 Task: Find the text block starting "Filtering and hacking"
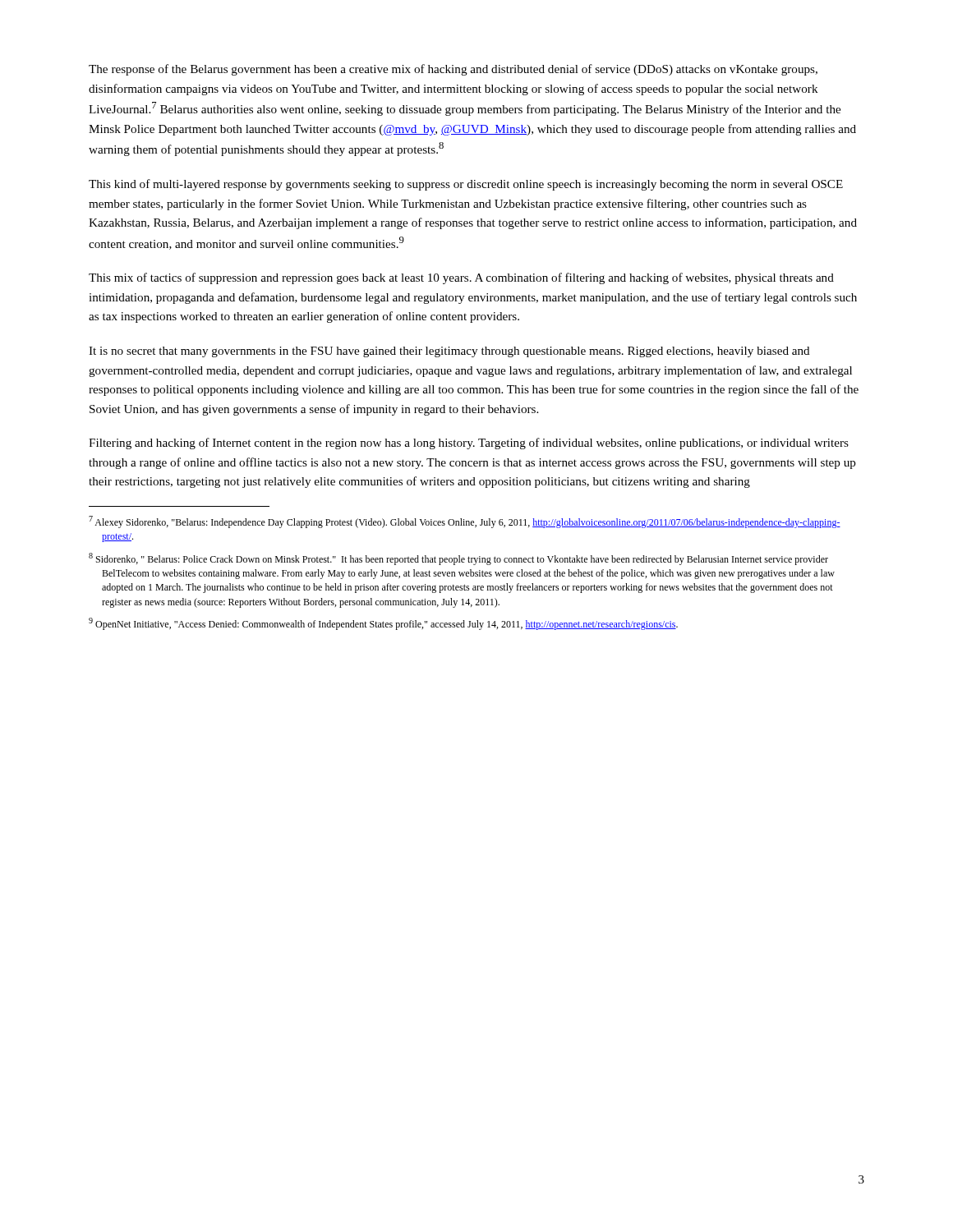[476, 462]
